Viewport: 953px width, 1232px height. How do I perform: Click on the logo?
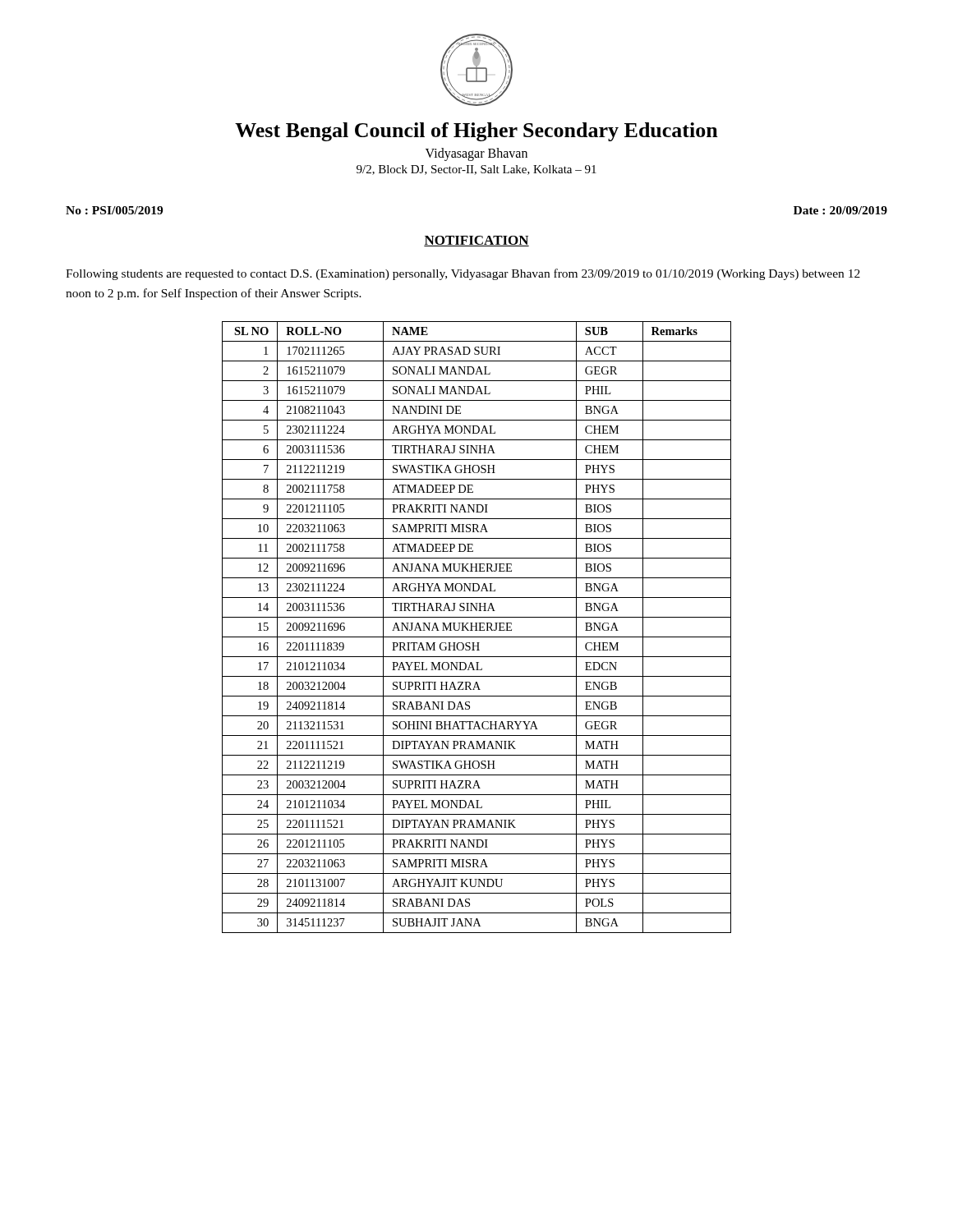pyautogui.click(x=476, y=71)
